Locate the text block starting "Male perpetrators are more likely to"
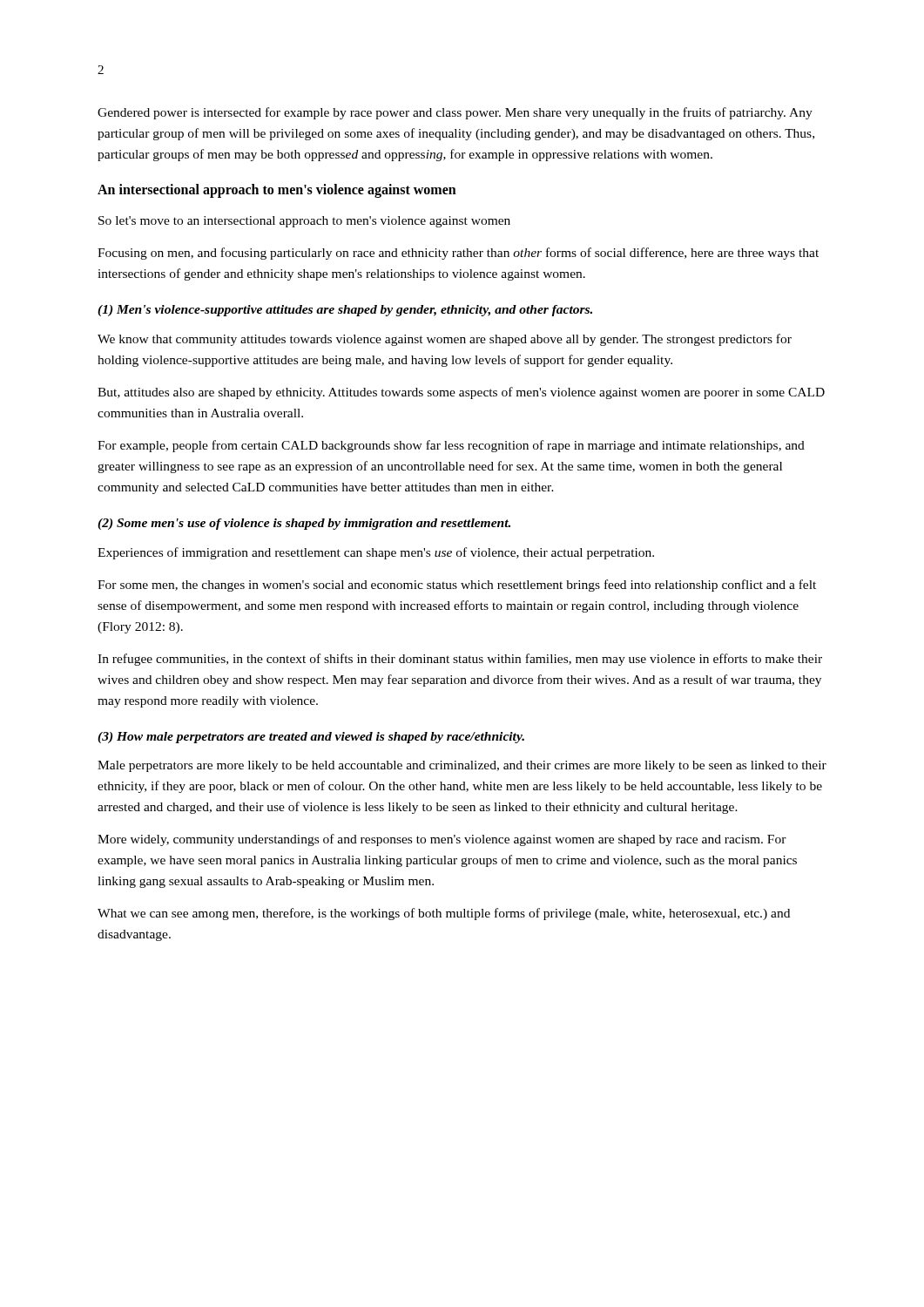 click(462, 786)
